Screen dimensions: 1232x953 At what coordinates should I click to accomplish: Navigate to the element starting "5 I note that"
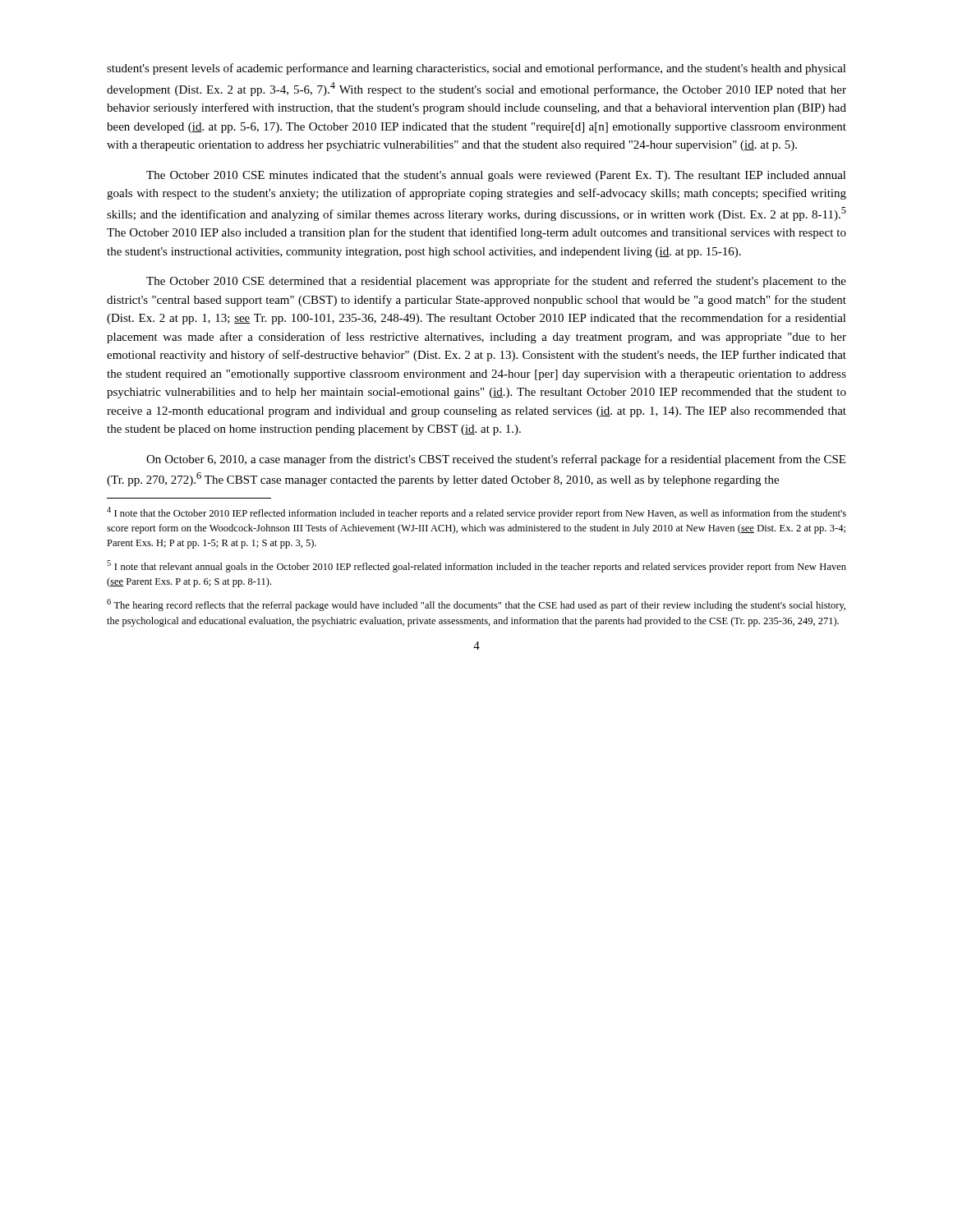pos(476,573)
